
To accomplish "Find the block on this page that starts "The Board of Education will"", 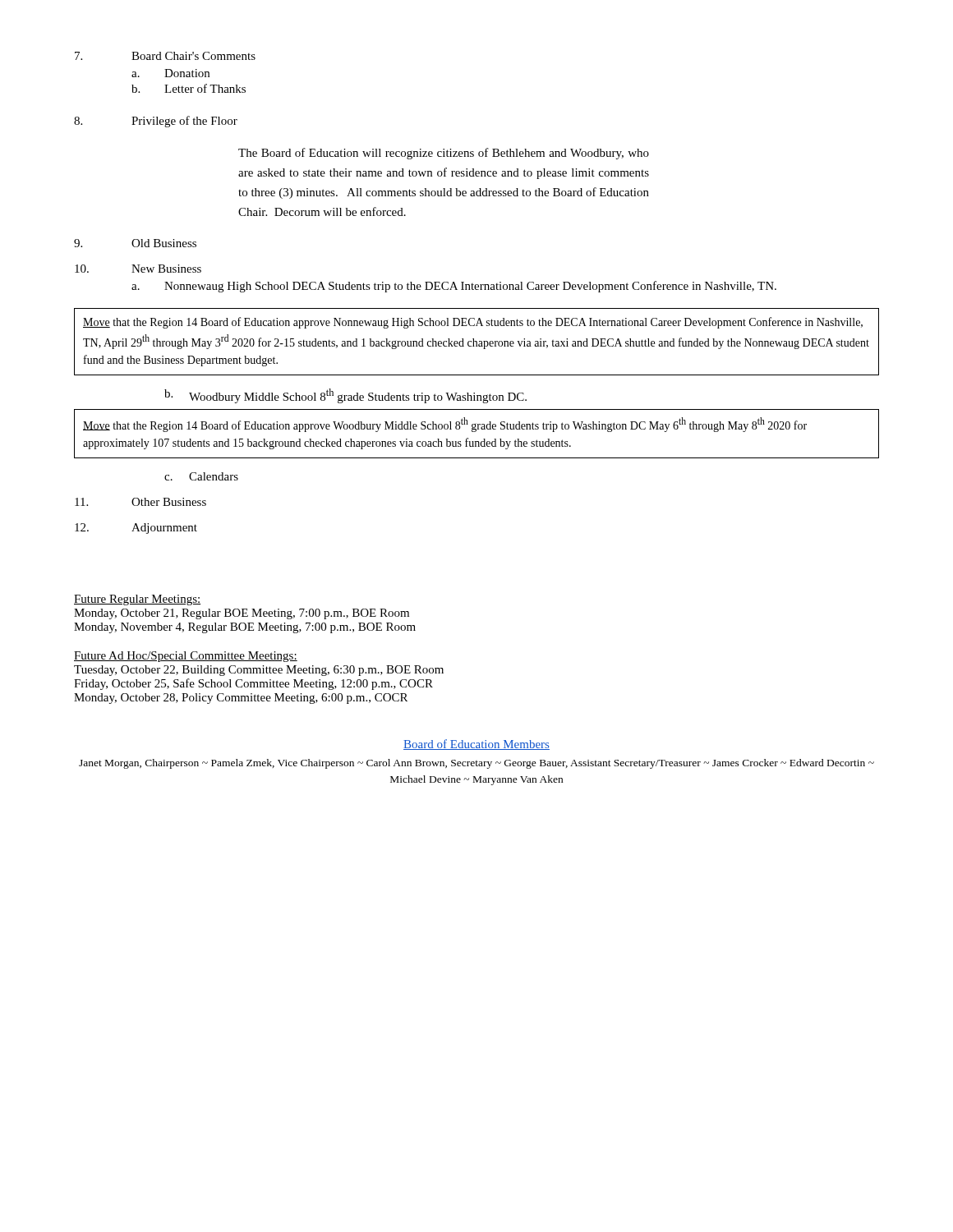I will 444,182.
